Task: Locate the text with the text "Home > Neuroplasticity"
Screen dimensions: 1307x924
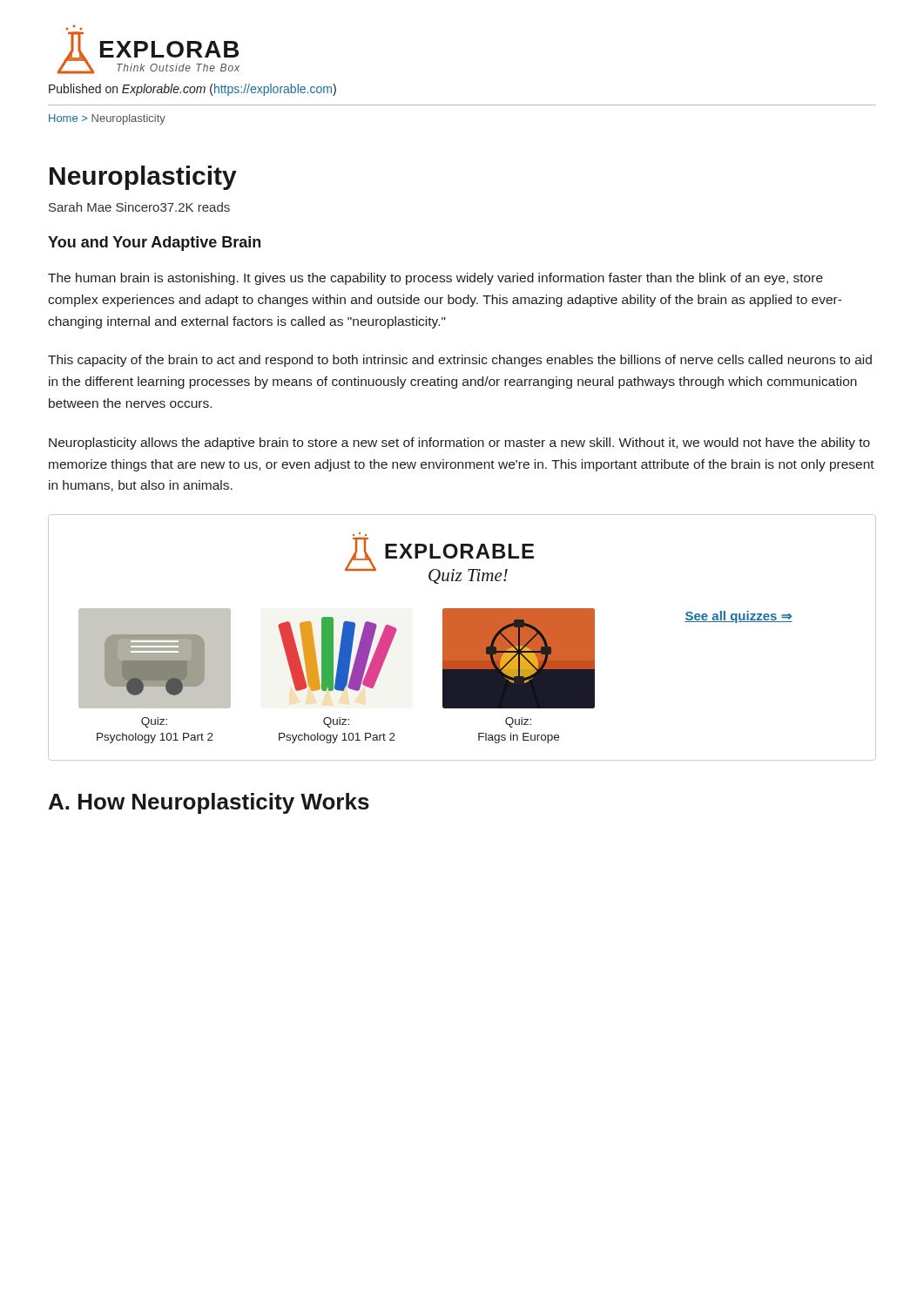Action: tap(107, 118)
